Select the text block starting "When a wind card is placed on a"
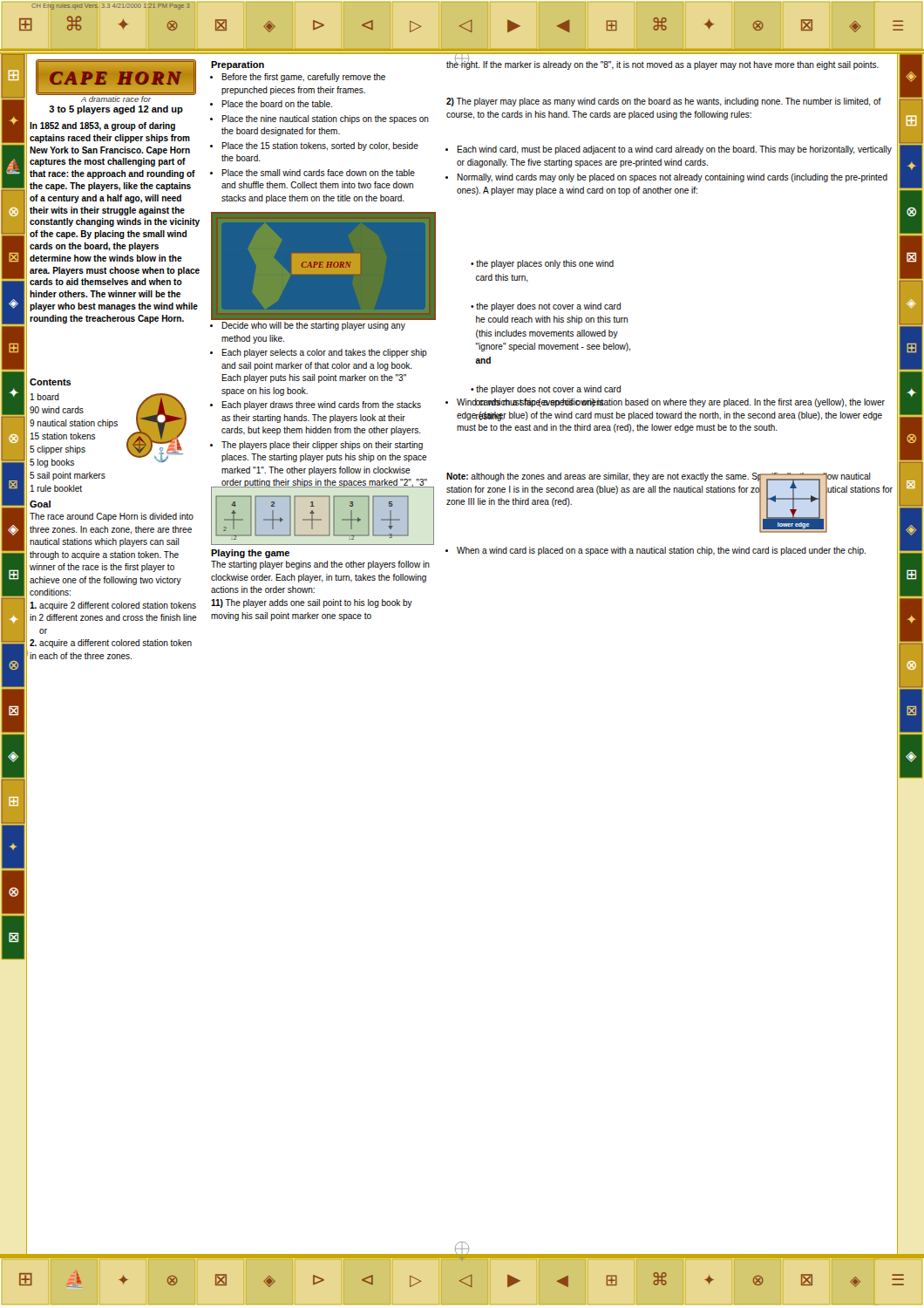 [670, 551]
